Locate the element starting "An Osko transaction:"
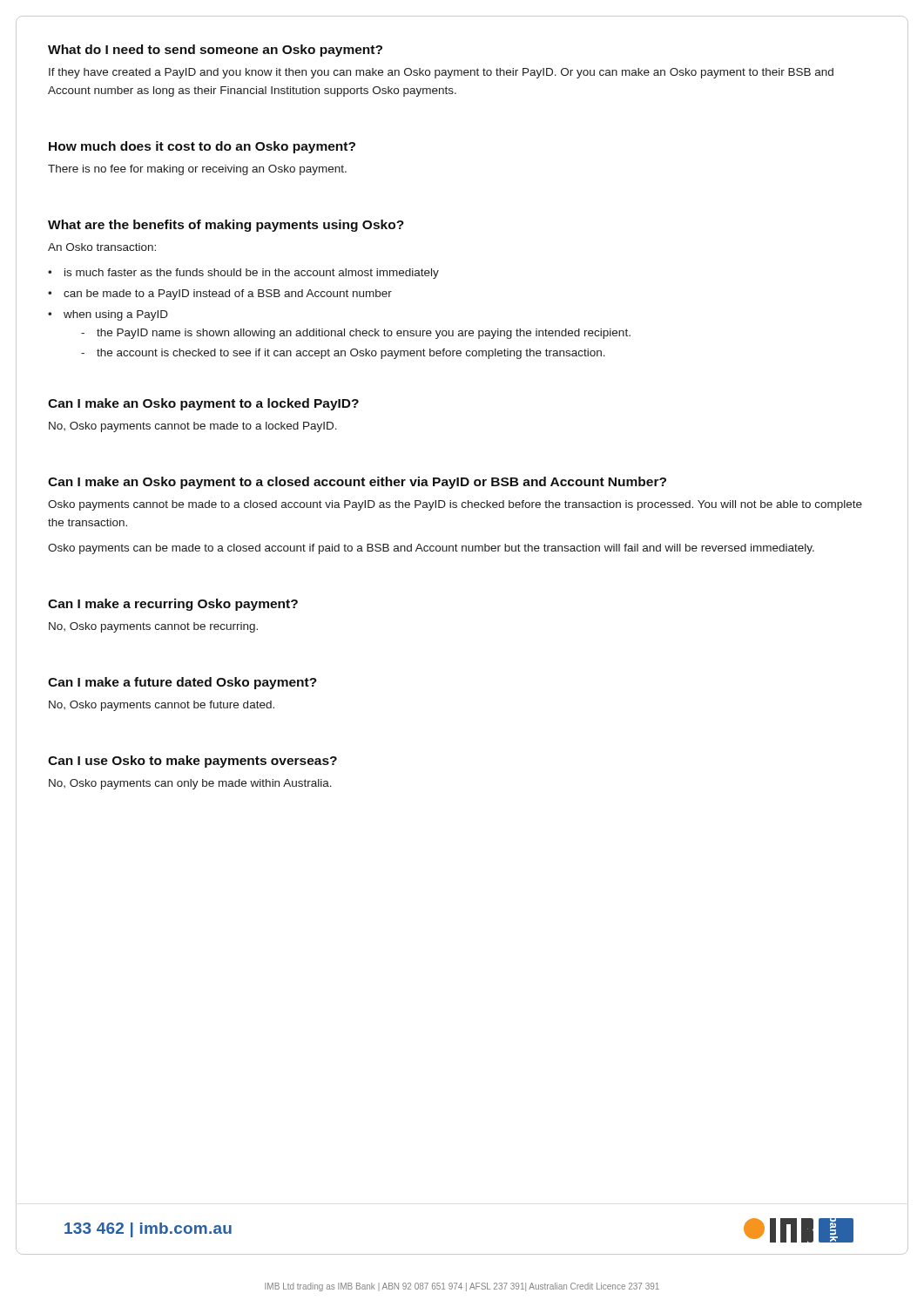This screenshot has width=924, height=1307. (x=102, y=247)
